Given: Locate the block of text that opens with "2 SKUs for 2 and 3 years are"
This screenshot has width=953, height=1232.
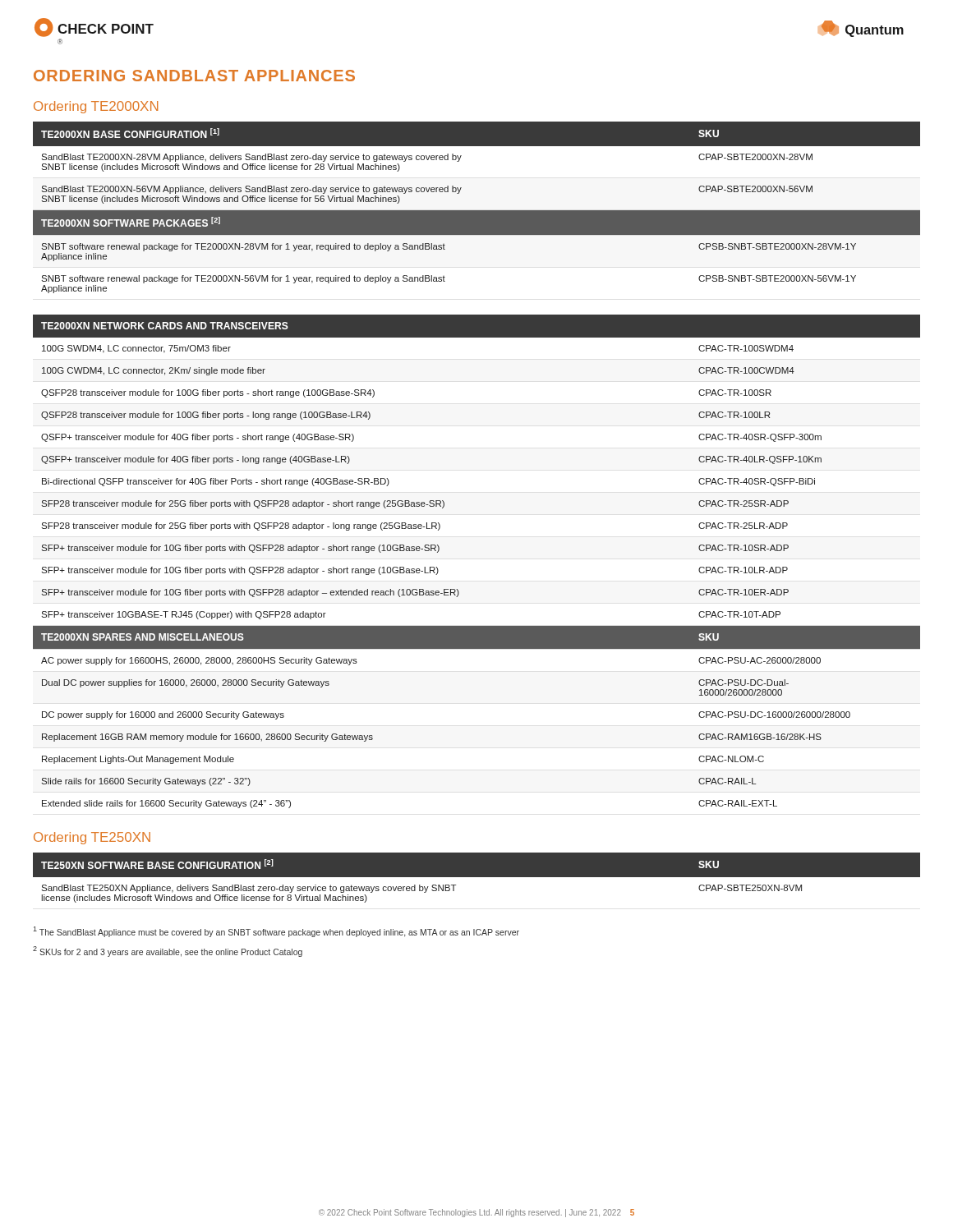Looking at the screenshot, I should 168,951.
